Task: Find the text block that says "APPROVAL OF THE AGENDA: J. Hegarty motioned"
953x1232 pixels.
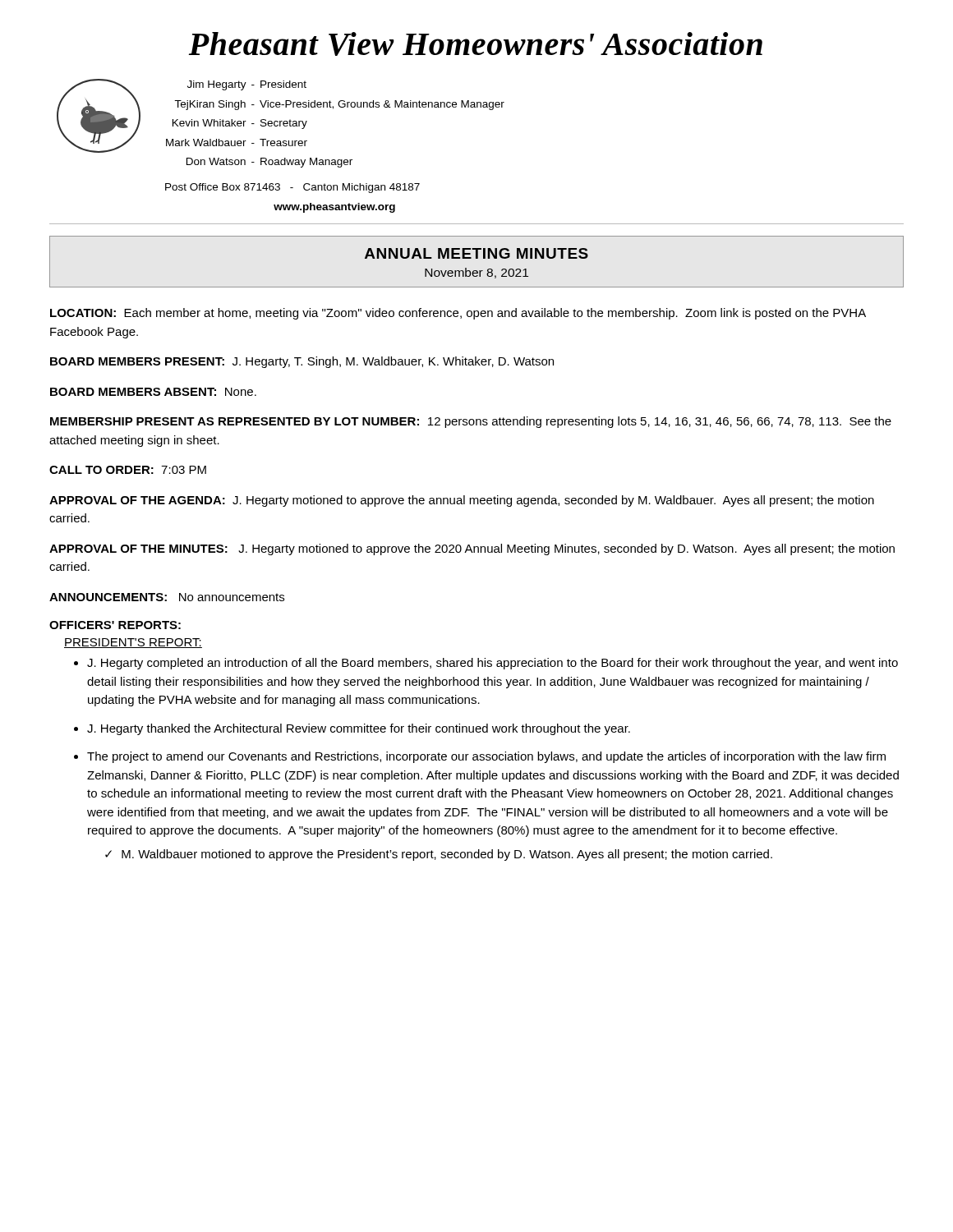Action: pos(462,509)
